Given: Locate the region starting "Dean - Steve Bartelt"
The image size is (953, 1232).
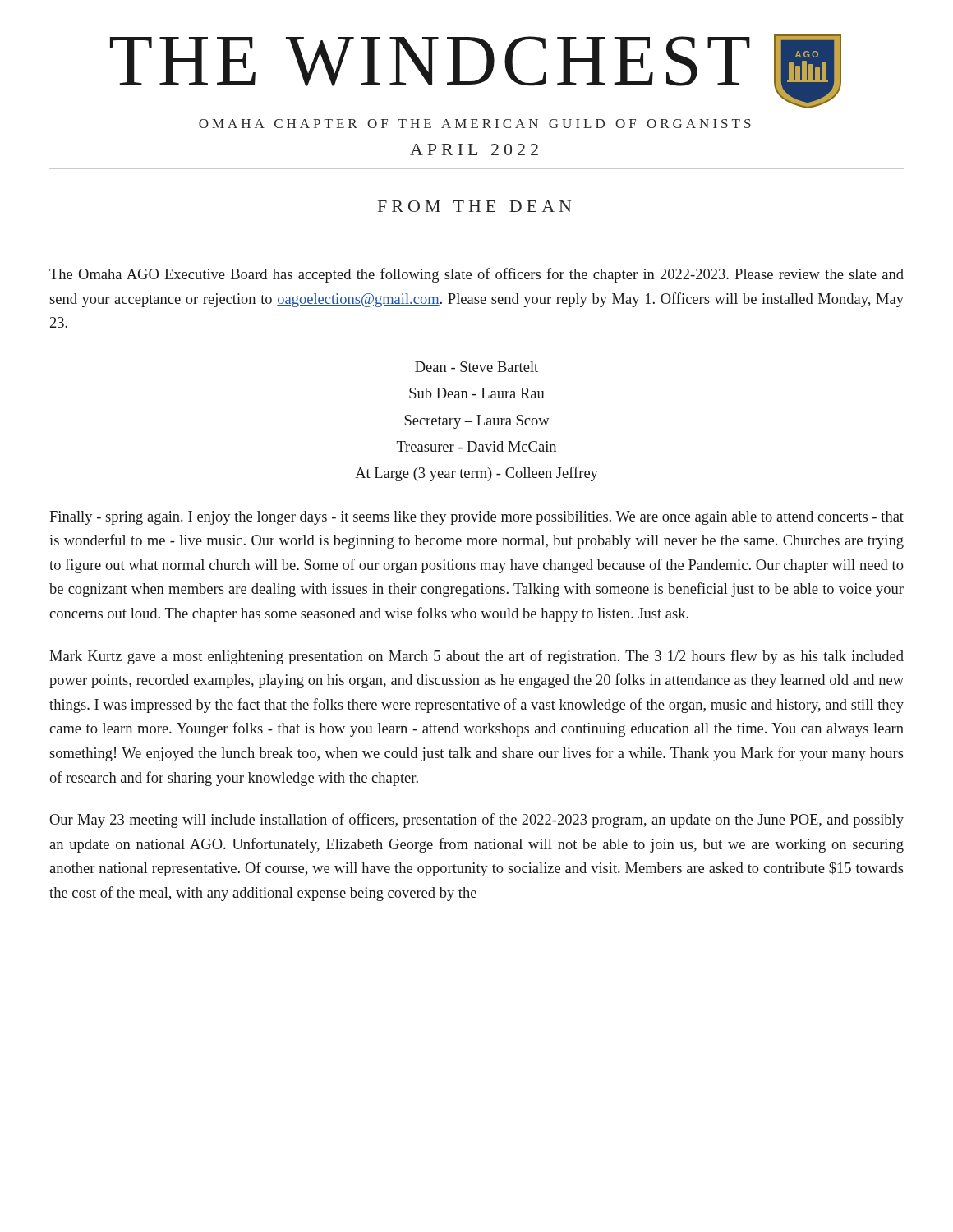Looking at the screenshot, I should 476,367.
